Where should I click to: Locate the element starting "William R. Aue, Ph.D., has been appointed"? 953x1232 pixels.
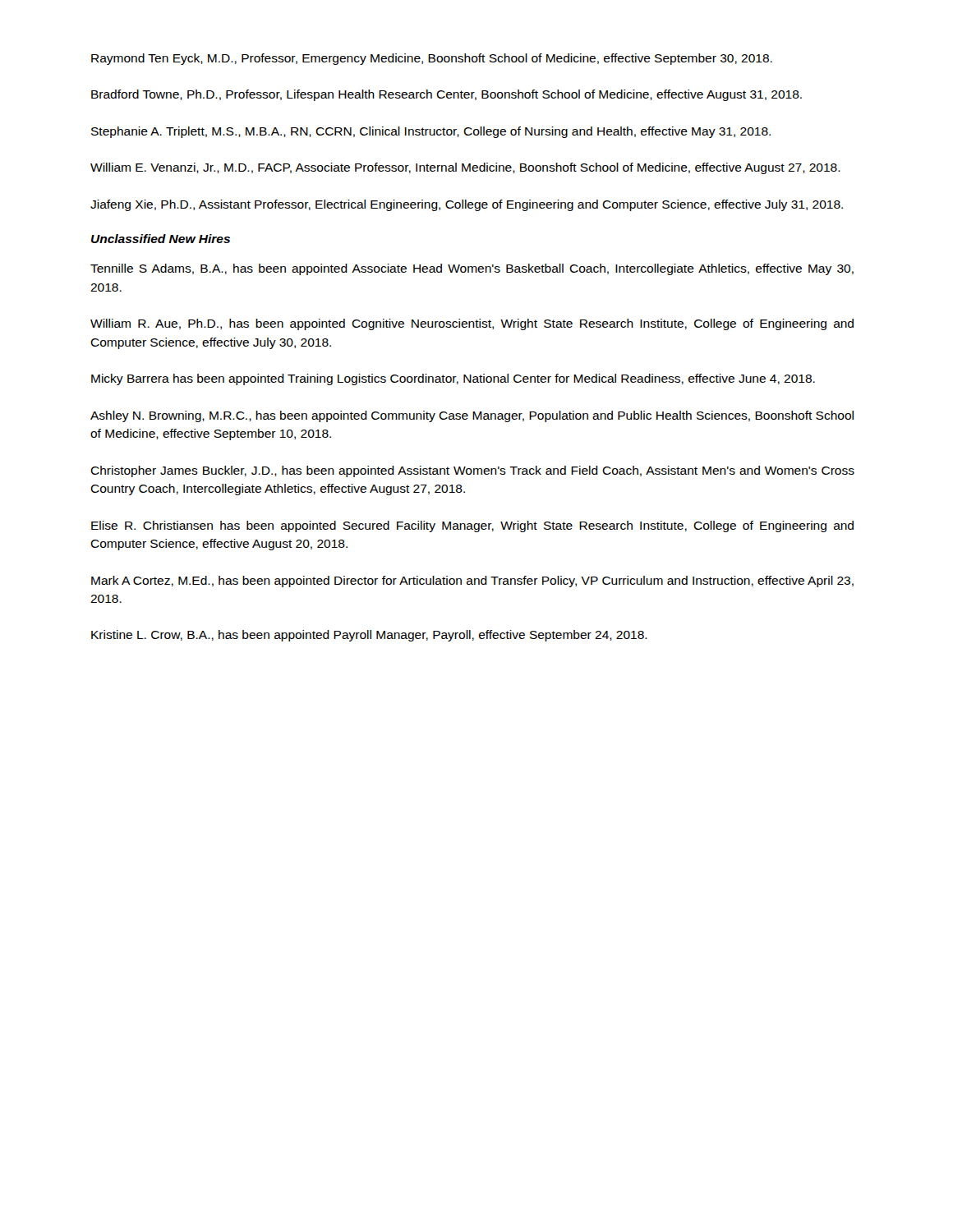pos(472,333)
